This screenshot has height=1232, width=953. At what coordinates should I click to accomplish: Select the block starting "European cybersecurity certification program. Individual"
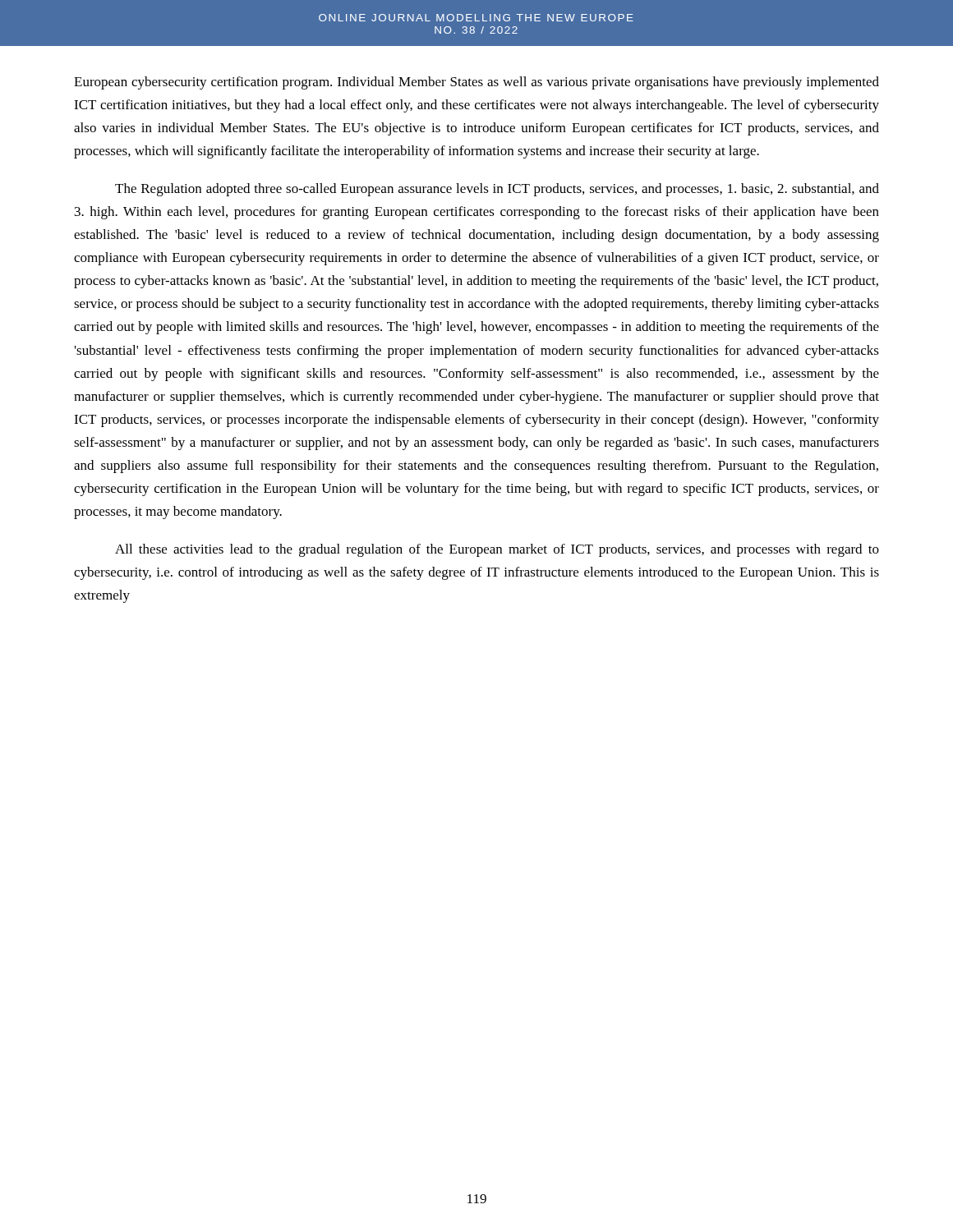[x=476, y=116]
